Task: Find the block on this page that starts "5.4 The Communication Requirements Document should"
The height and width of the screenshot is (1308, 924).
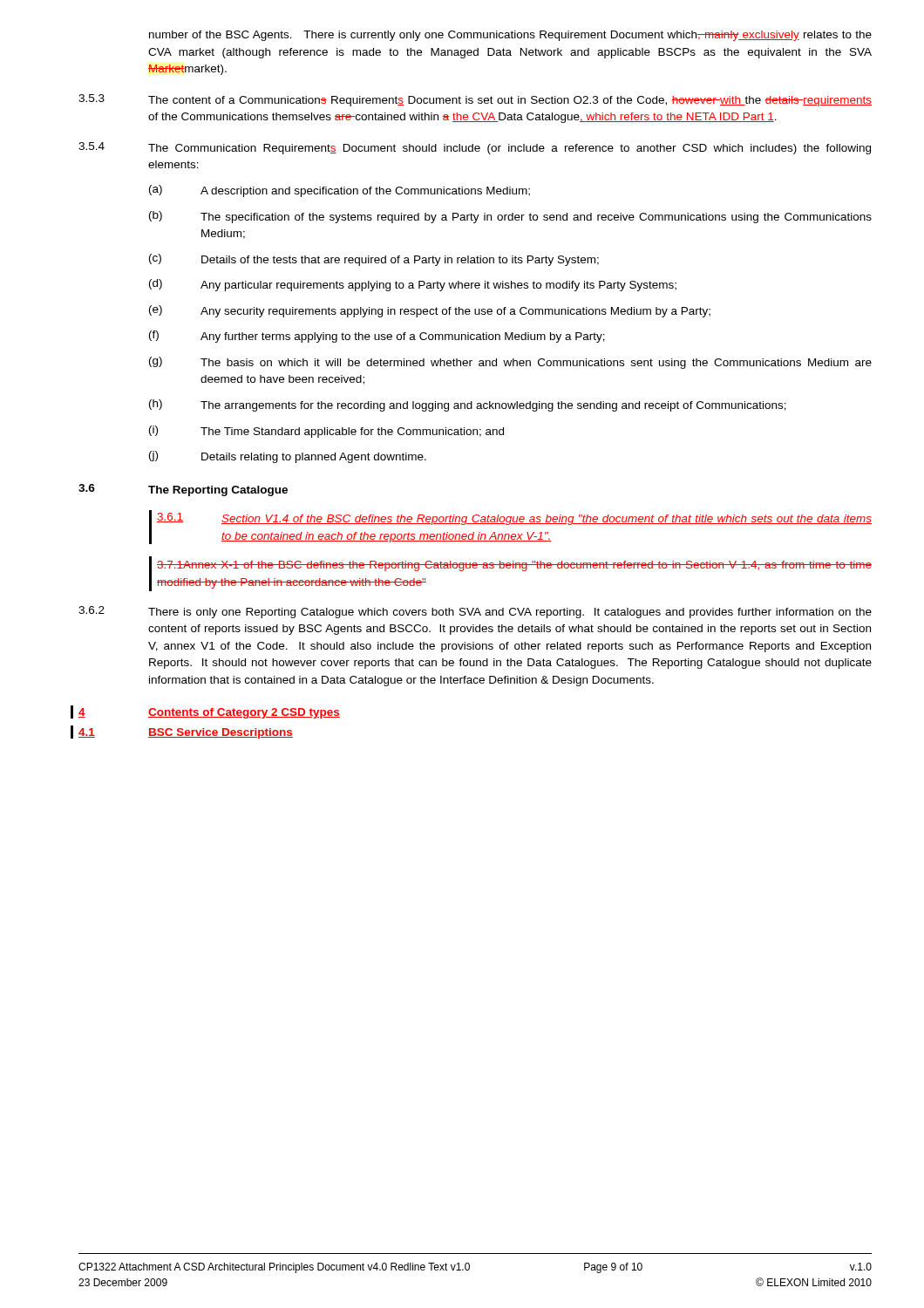Action: tap(475, 156)
